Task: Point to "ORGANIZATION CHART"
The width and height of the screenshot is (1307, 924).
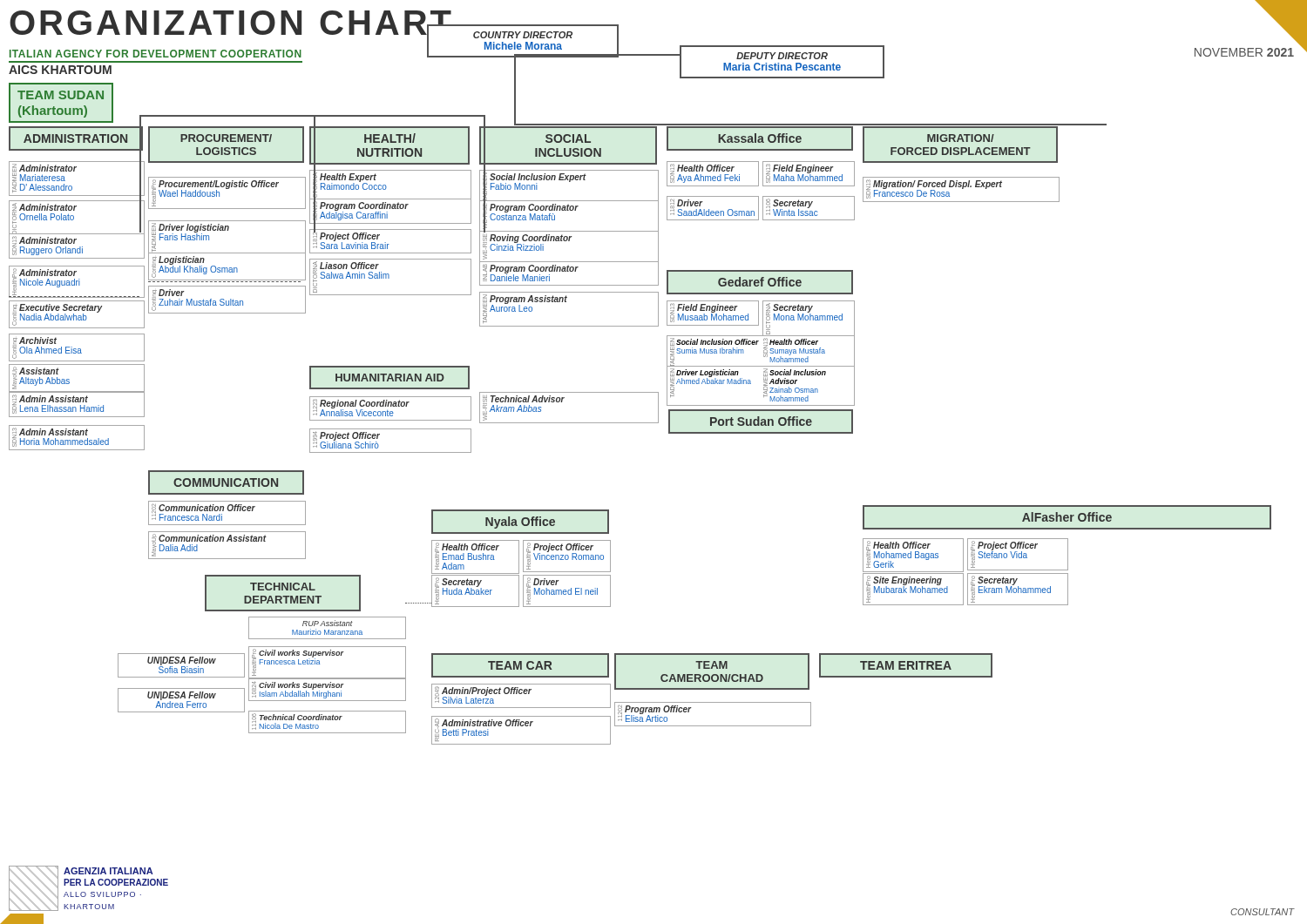Action: coord(231,23)
